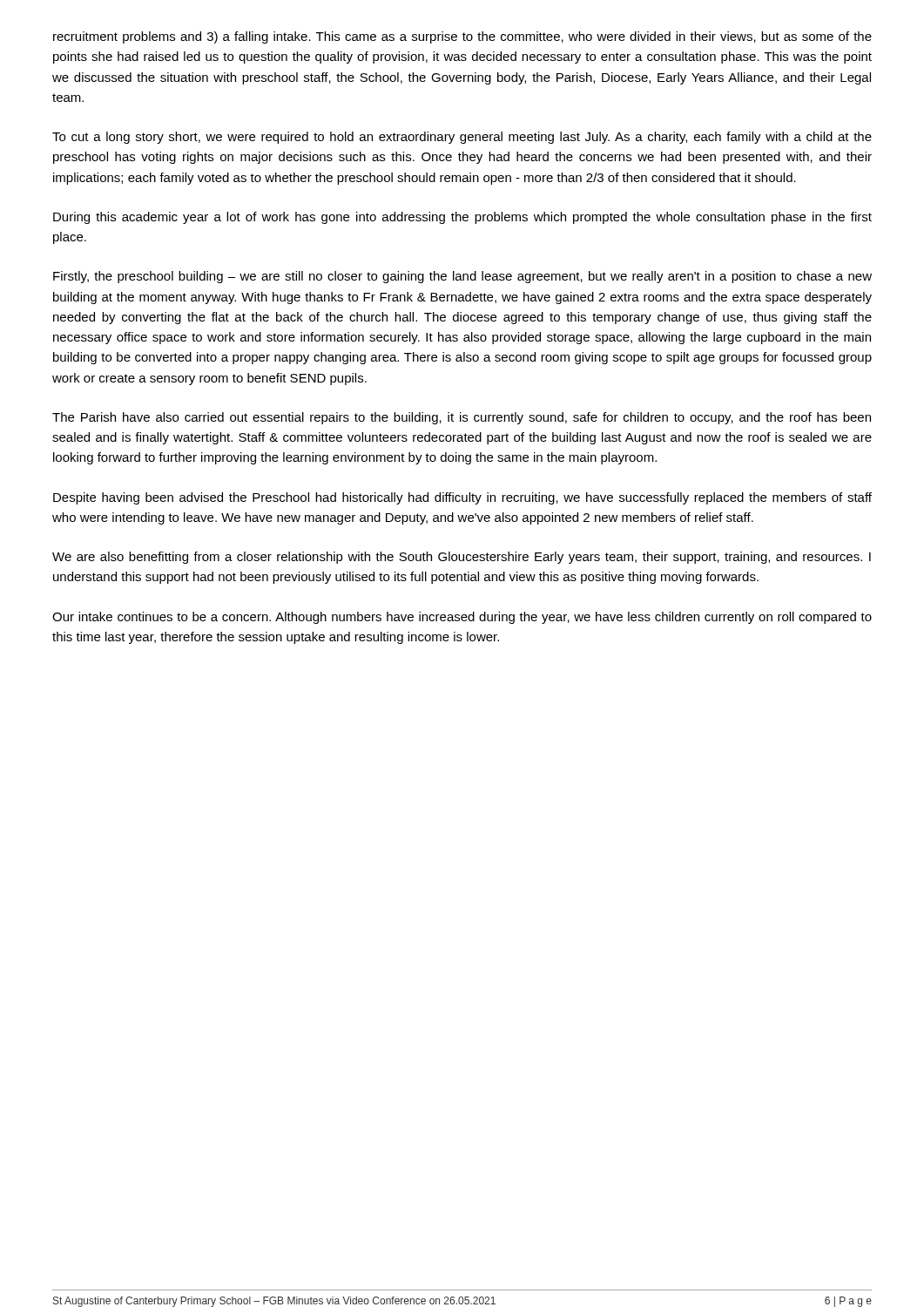Navigate to the element starting "The Parish have also carried out essential repairs"

pos(462,437)
